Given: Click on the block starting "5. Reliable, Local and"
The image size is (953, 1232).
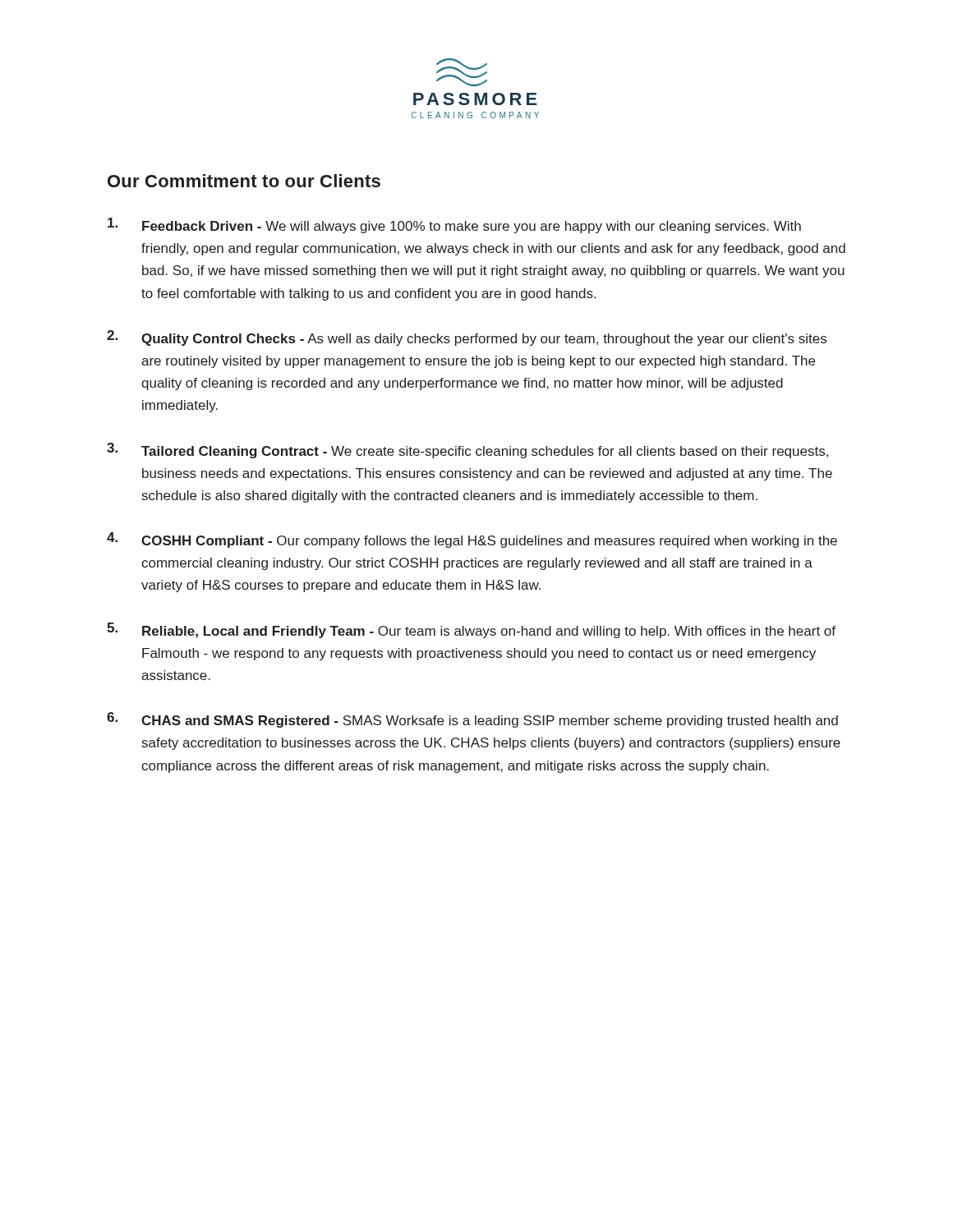Looking at the screenshot, I should [476, 653].
